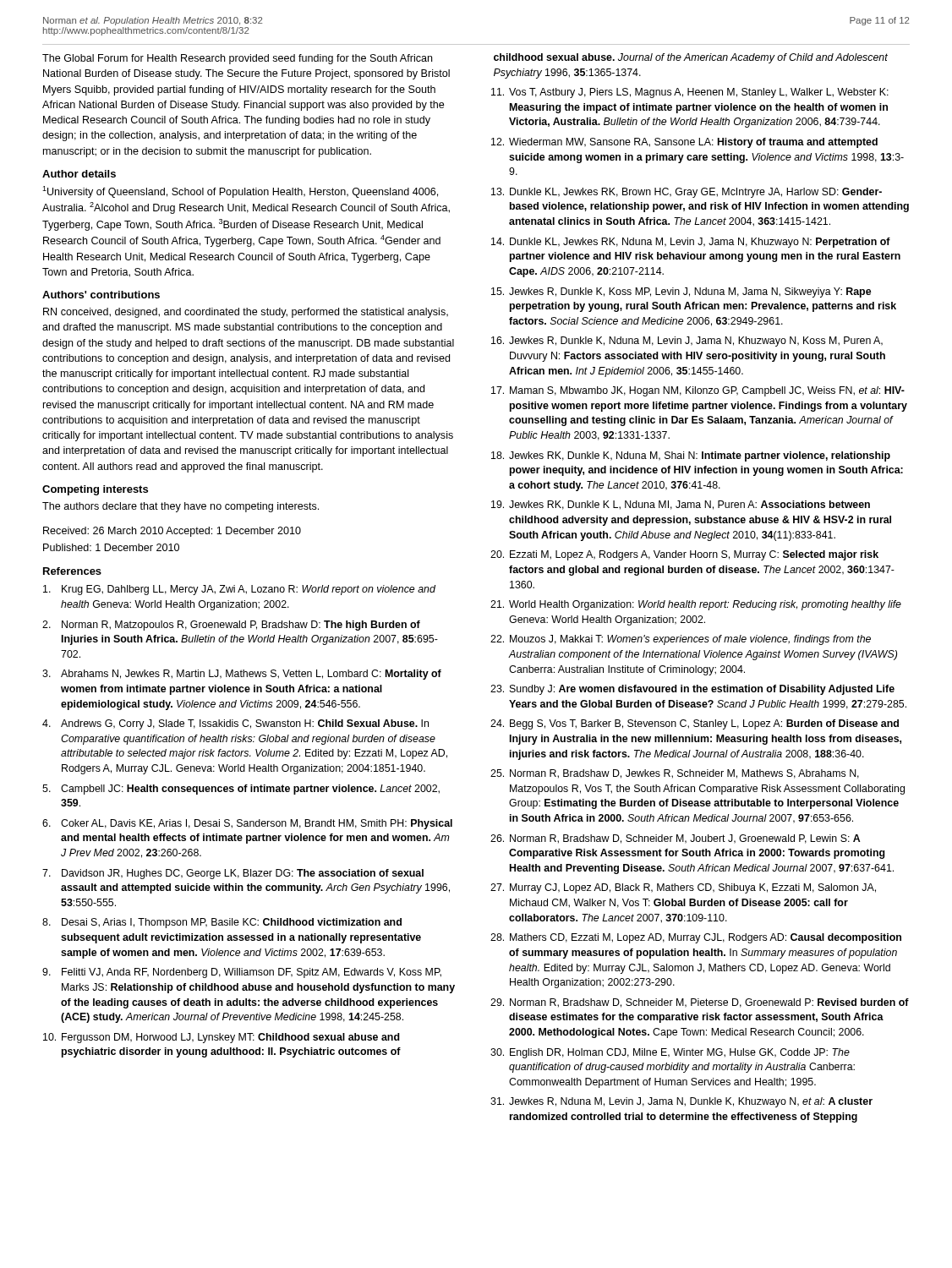Locate the text block that says "The authors declare that"
The image size is (952, 1268).
click(x=181, y=506)
